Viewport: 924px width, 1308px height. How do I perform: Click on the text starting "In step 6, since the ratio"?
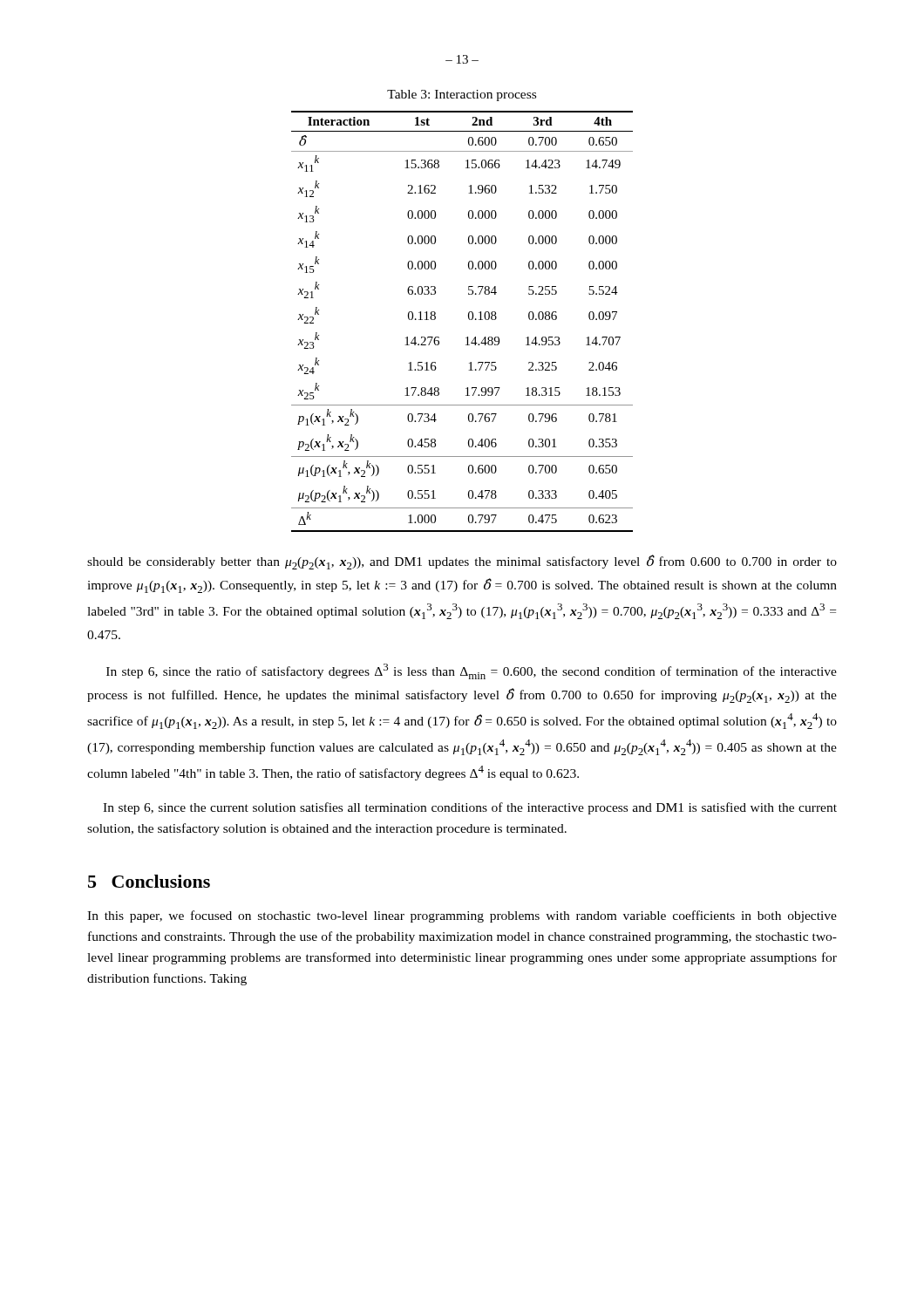coord(462,720)
